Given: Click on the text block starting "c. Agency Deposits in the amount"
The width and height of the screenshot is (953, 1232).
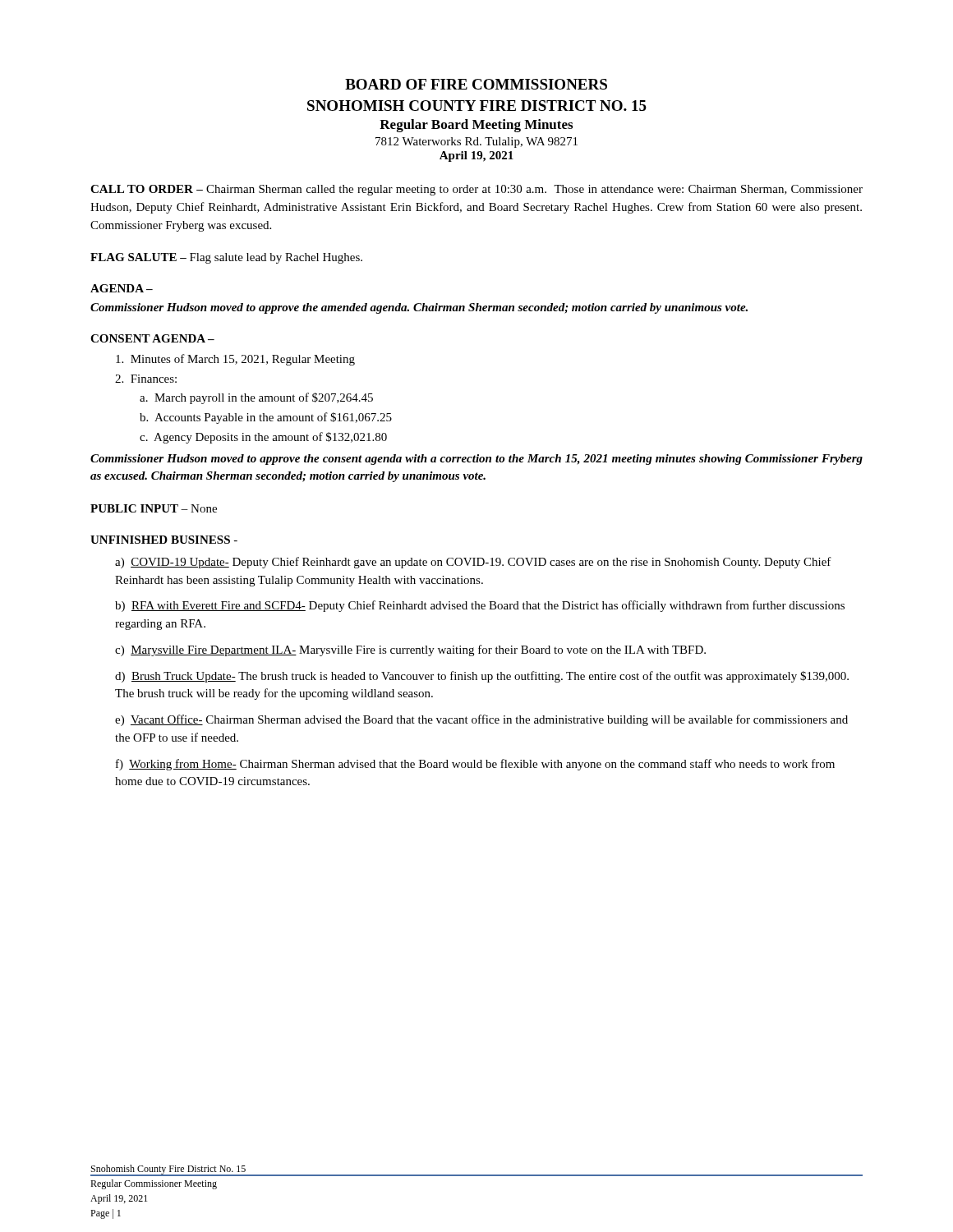Looking at the screenshot, I should pyautogui.click(x=263, y=437).
